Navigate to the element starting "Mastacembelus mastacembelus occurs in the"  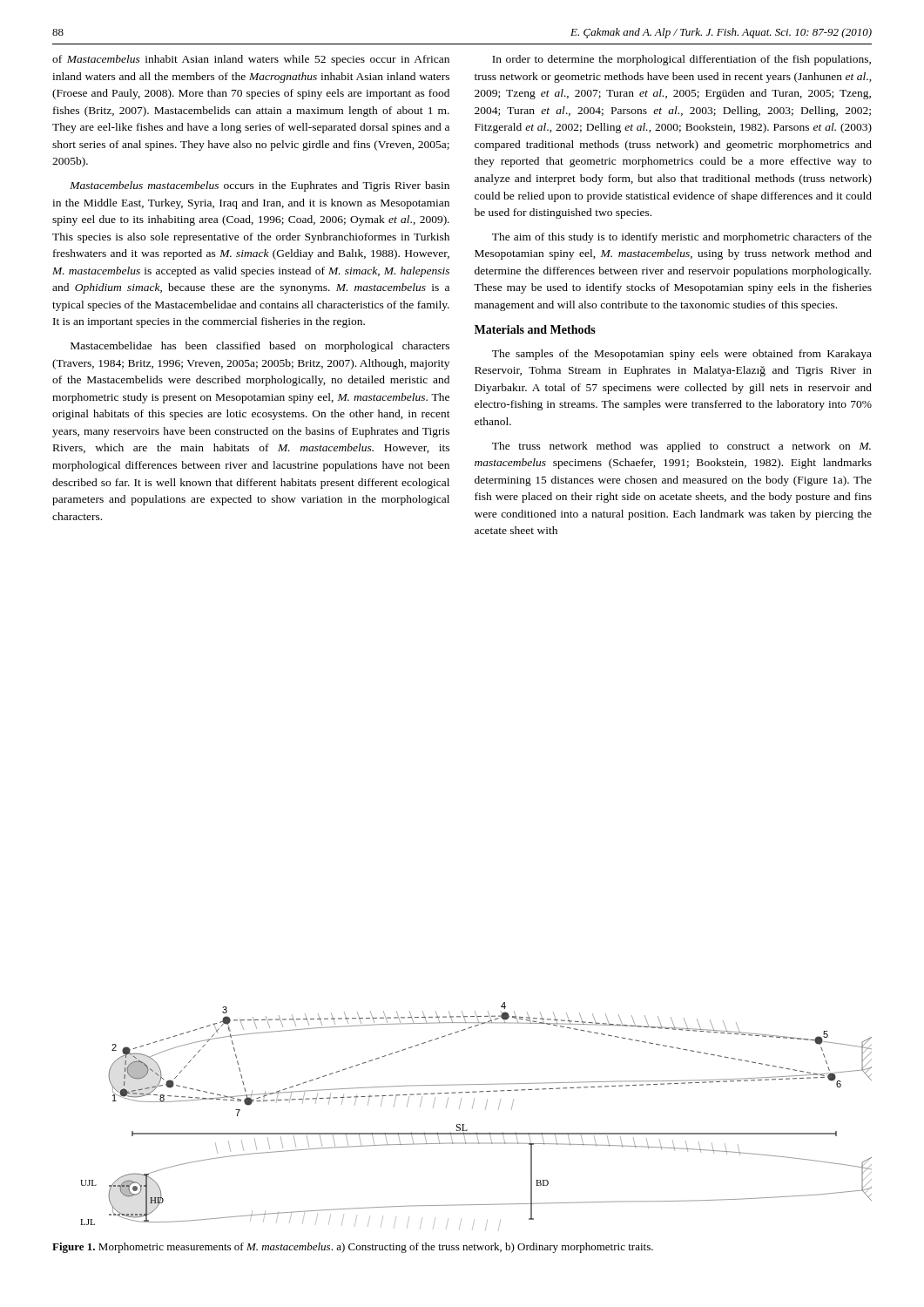pyautogui.click(x=251, y=254)
